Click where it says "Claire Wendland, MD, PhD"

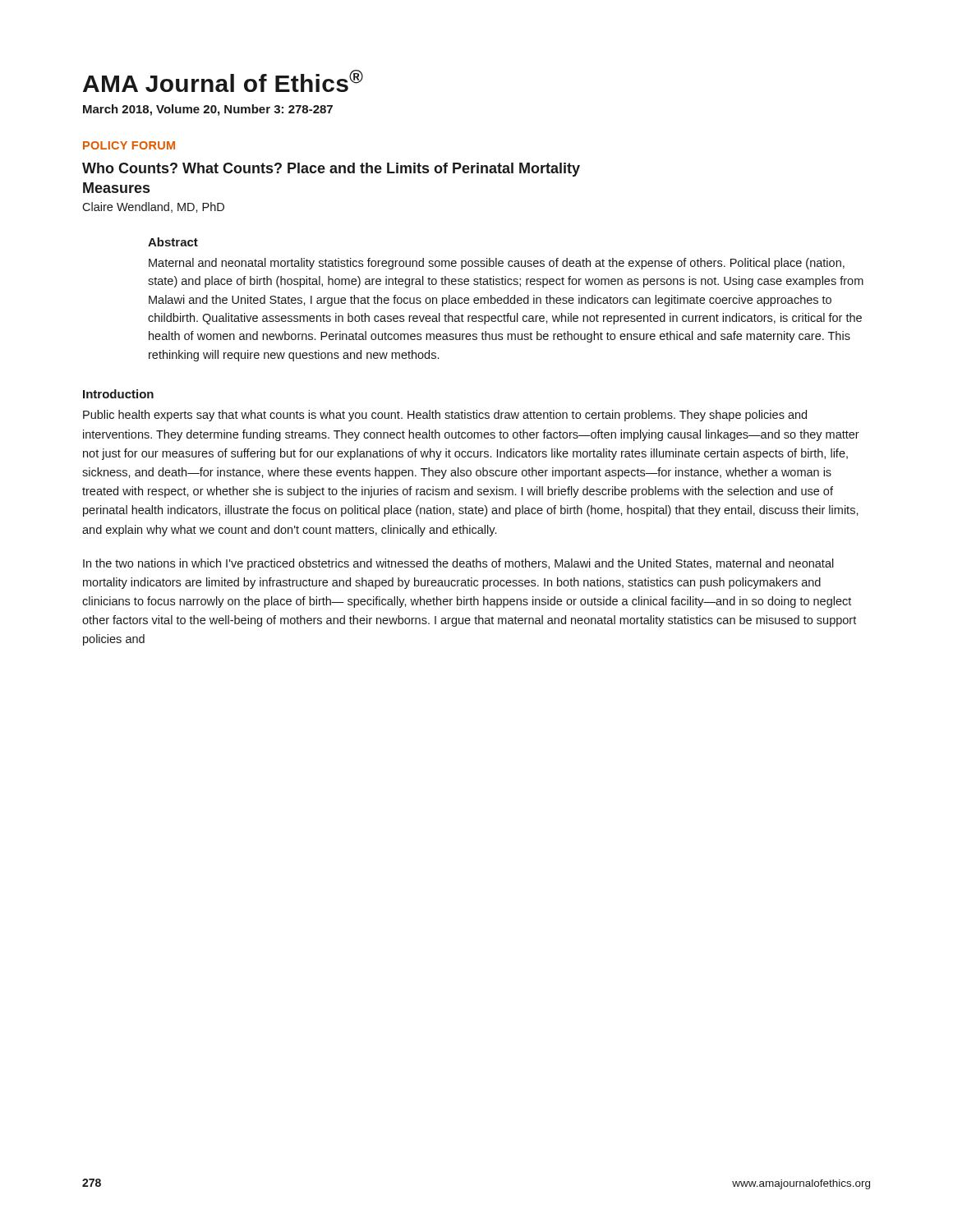tap(154, 207)
